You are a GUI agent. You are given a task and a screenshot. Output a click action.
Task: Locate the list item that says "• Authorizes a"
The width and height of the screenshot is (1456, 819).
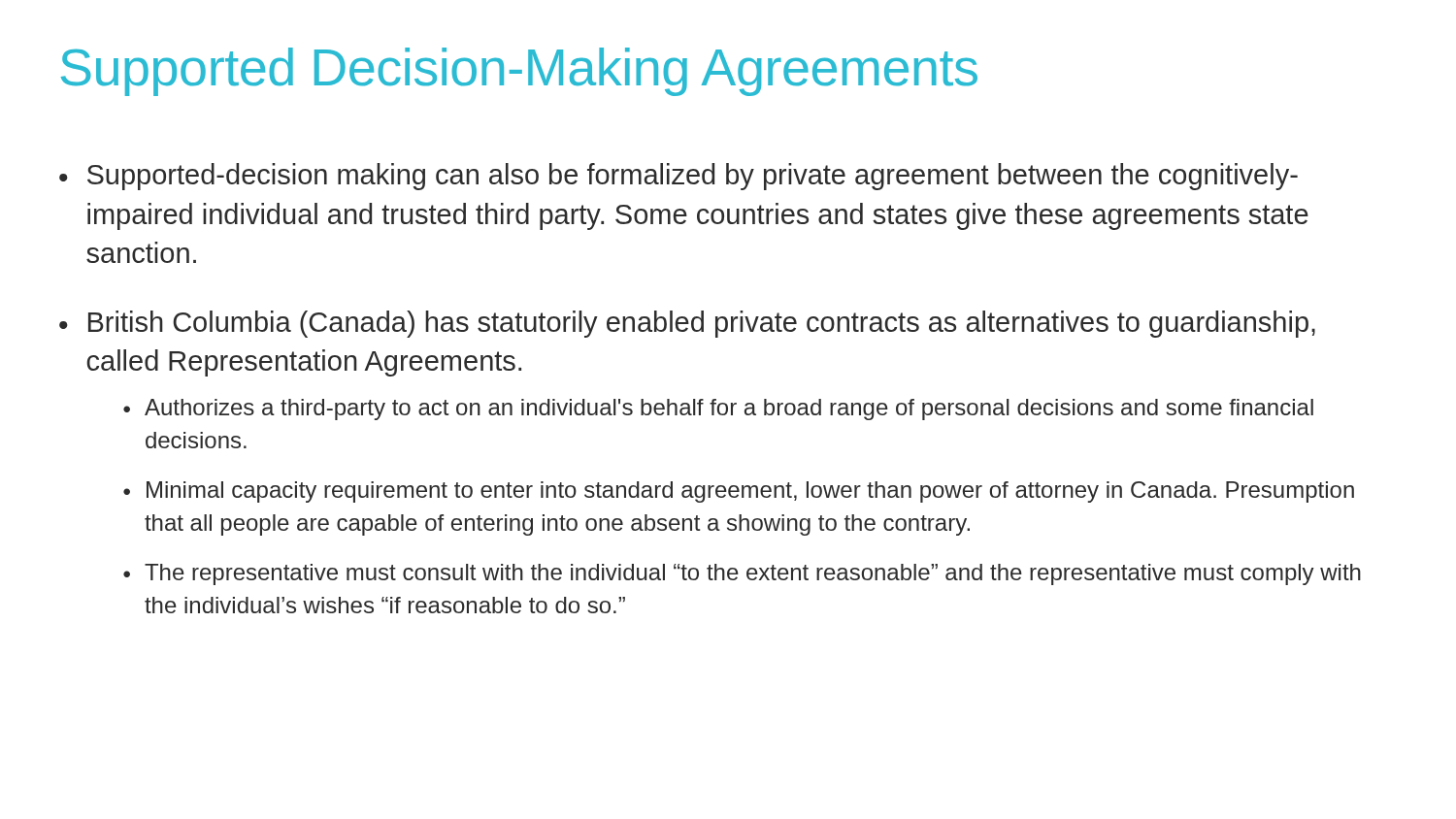(760, 424)
